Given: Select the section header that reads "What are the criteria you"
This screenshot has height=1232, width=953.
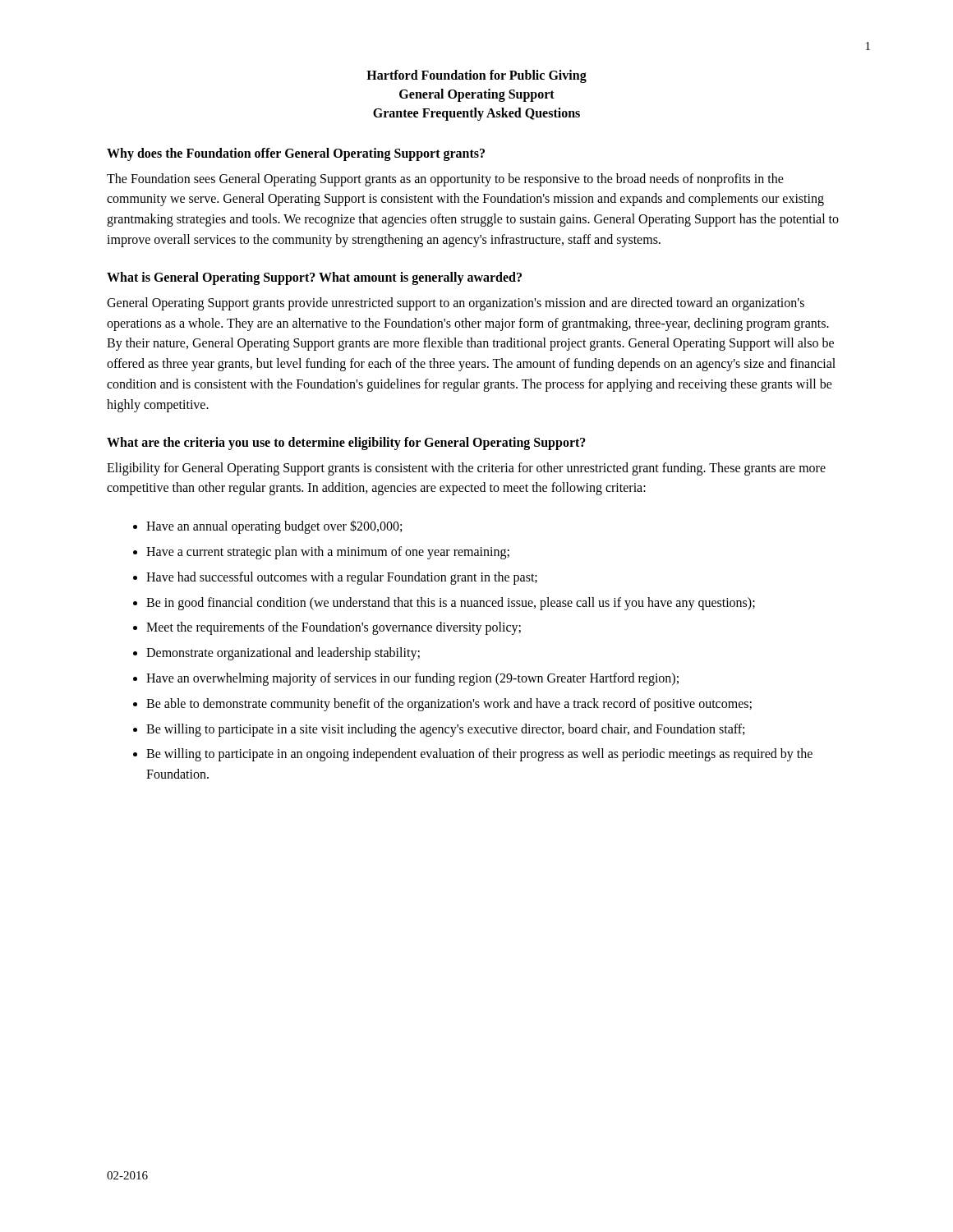Looking at the screenshot, I should tap(346, 442).
